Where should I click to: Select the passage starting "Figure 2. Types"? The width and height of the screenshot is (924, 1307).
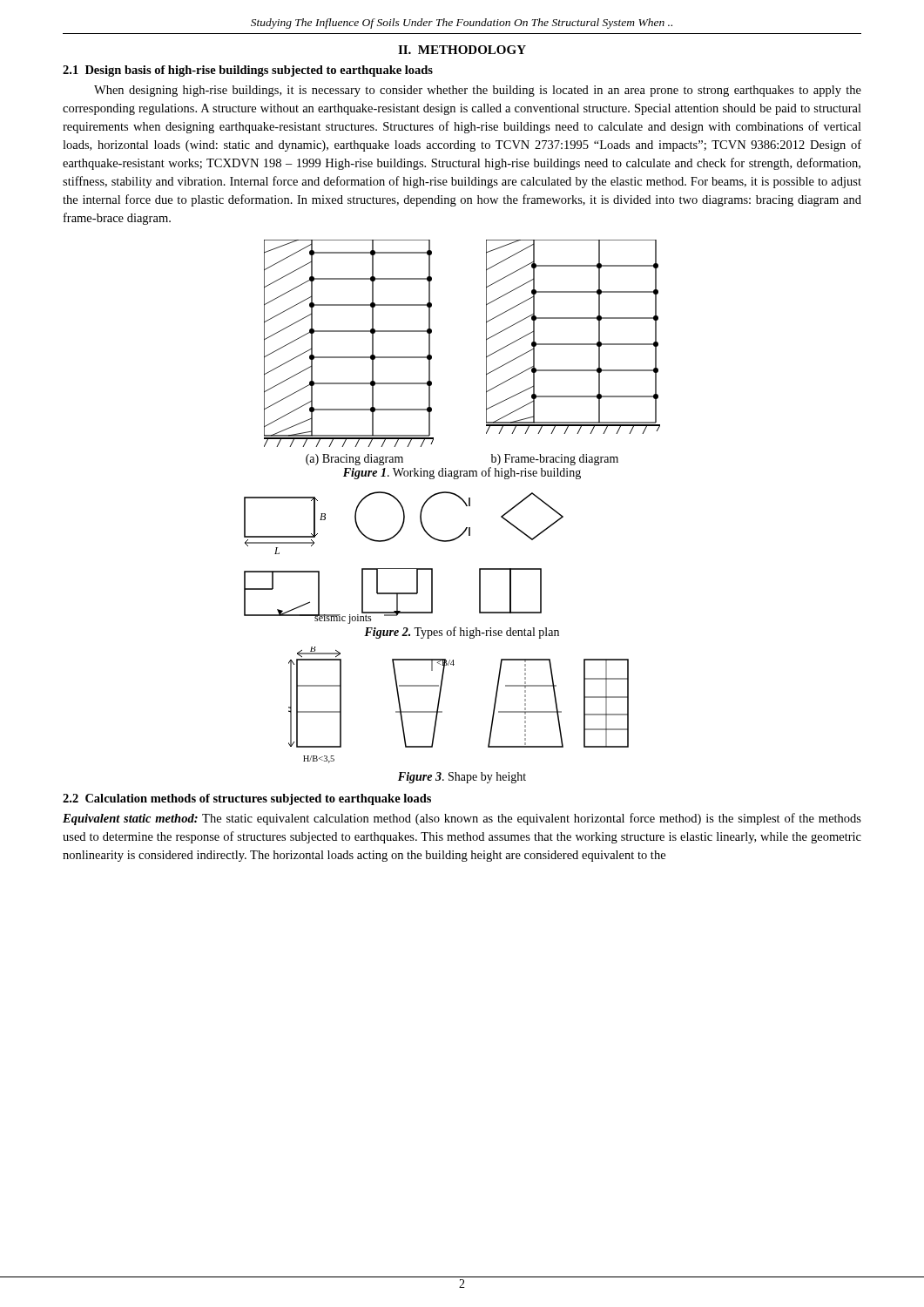point(462,632)
